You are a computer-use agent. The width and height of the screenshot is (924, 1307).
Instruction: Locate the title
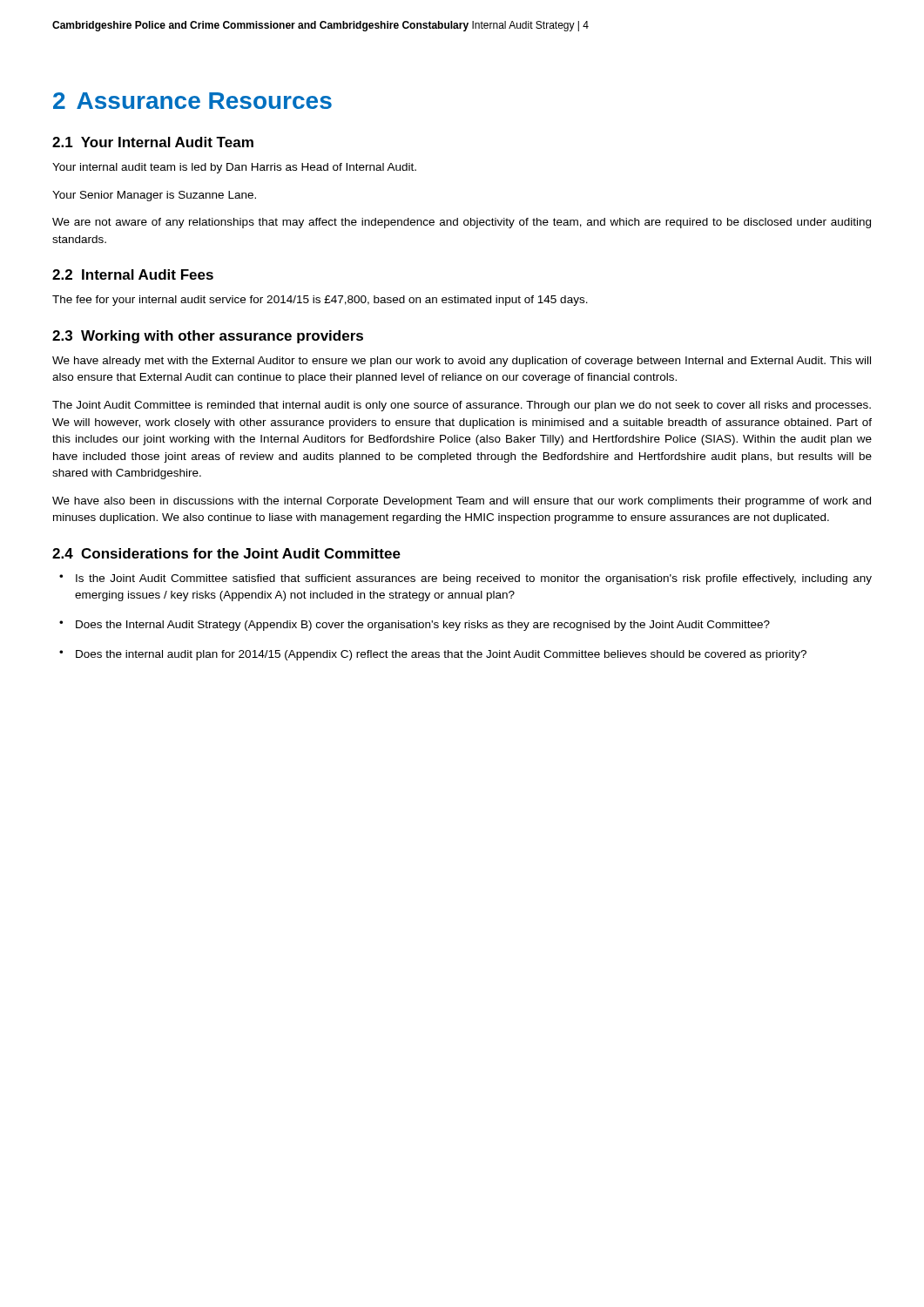(x=462, y=101)
